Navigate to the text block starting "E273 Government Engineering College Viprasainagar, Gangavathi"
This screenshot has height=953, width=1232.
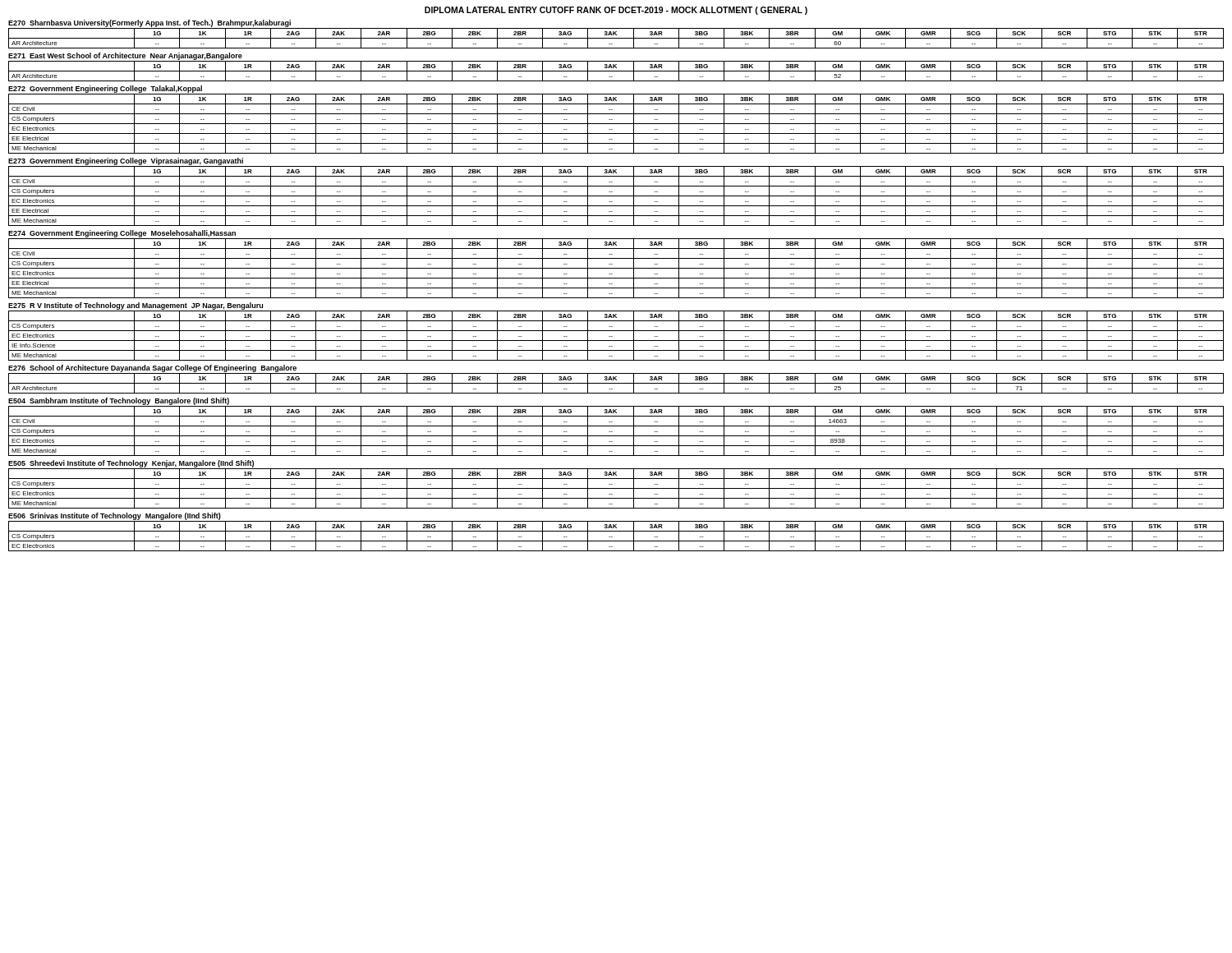(x=126, y=161)
